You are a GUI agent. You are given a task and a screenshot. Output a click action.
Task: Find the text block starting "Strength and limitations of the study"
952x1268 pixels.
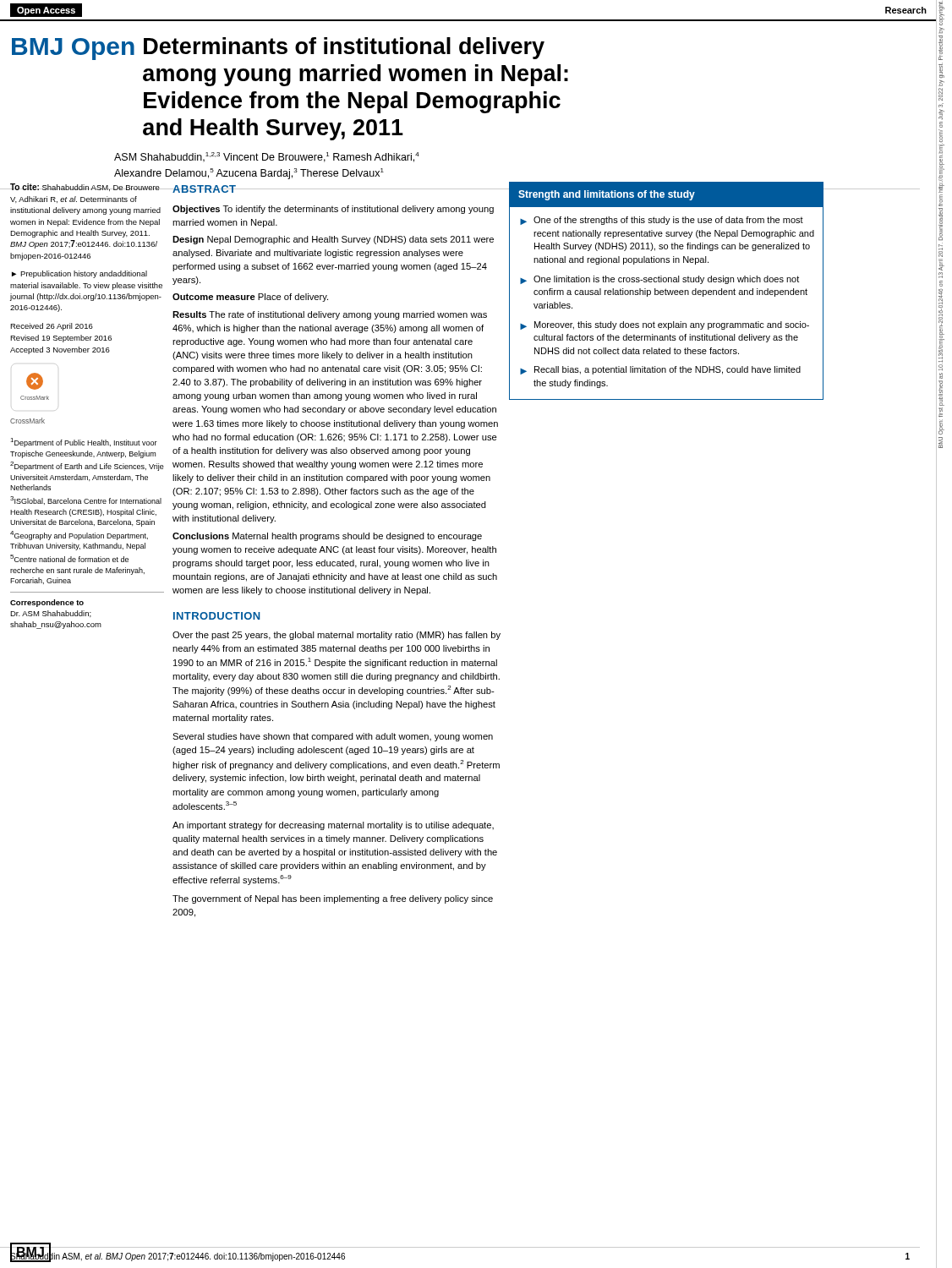[606, 194]
